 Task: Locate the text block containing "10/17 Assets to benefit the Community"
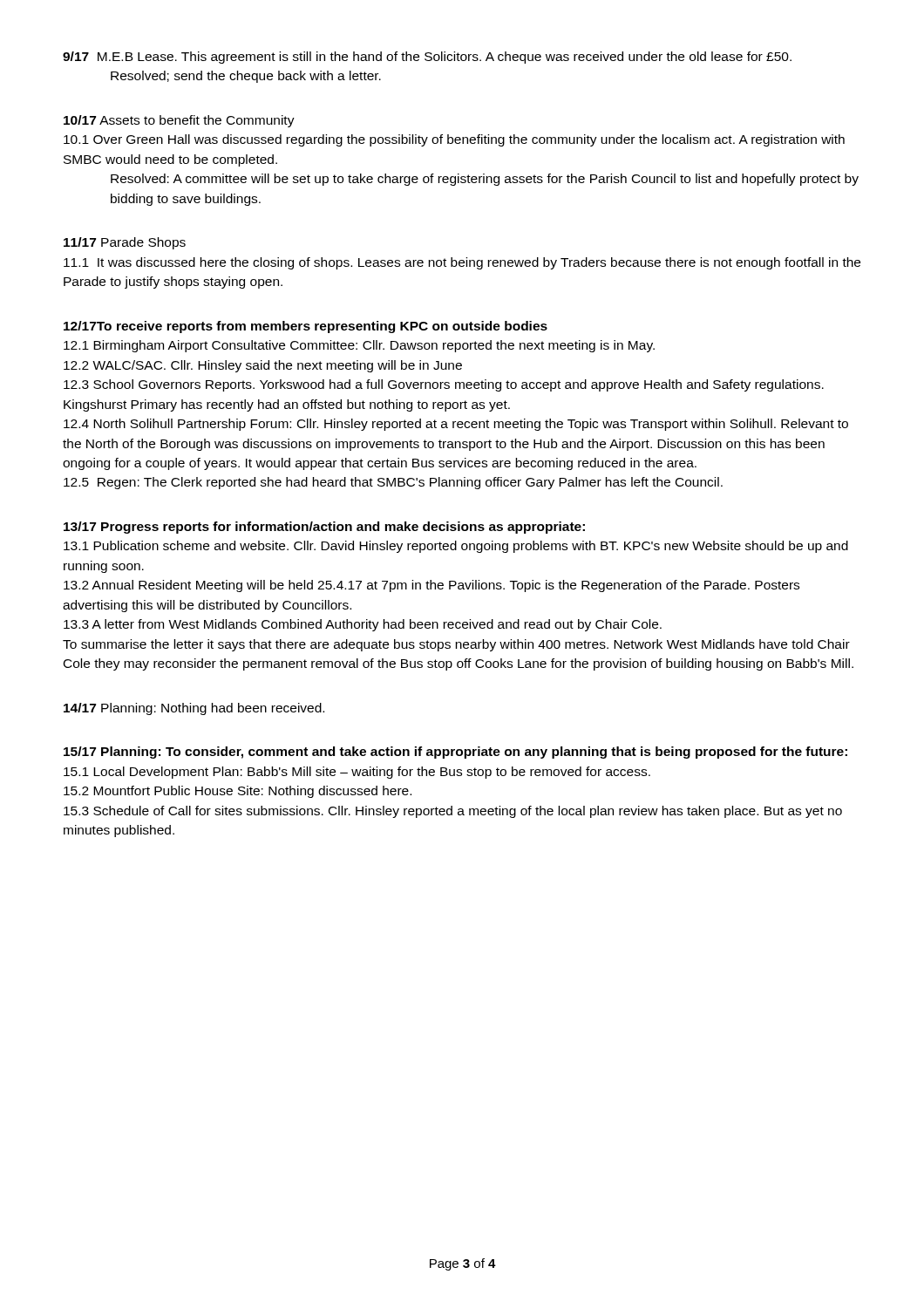click(179, 121)
